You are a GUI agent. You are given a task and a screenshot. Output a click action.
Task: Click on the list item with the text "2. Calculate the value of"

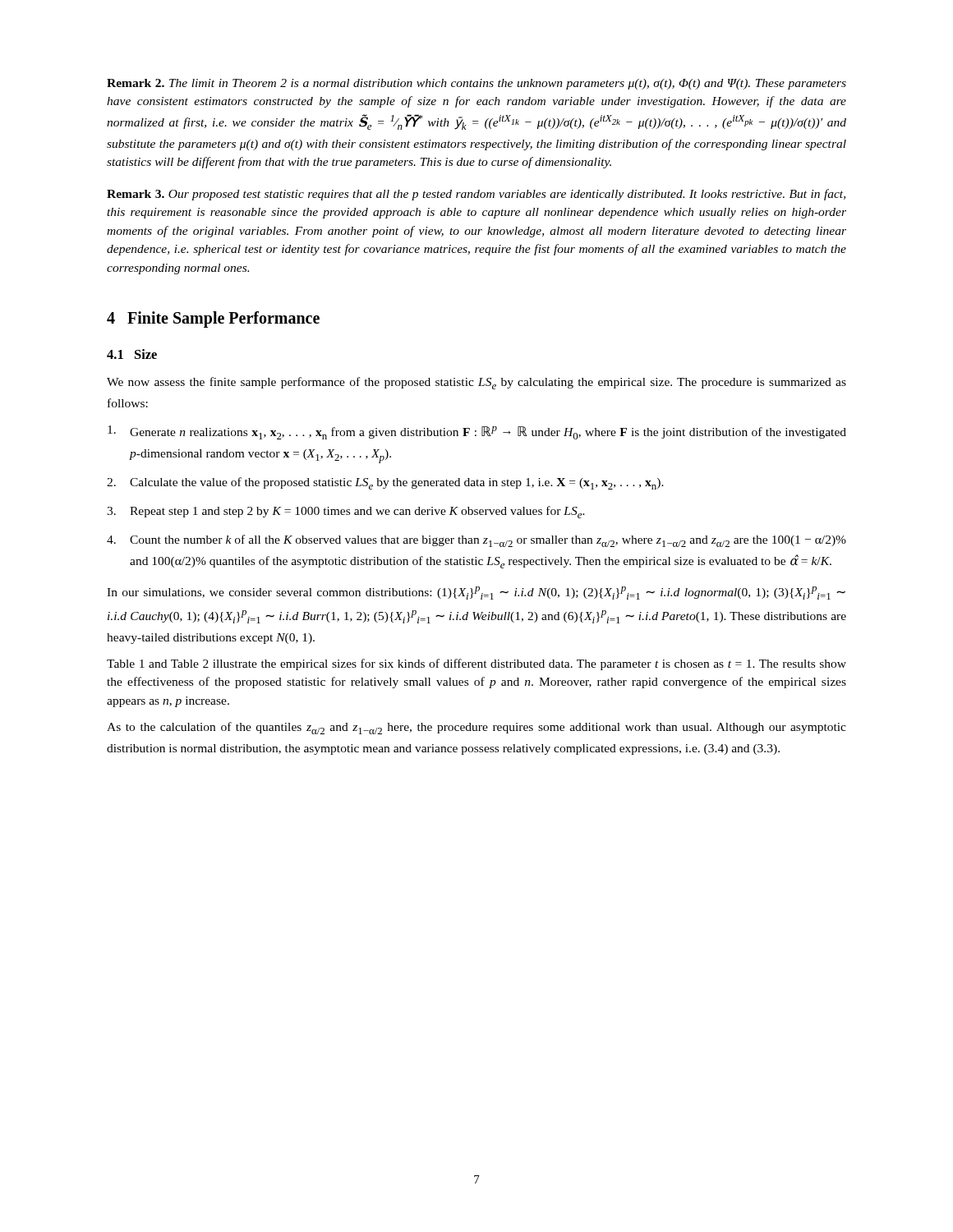click(476, 484)
